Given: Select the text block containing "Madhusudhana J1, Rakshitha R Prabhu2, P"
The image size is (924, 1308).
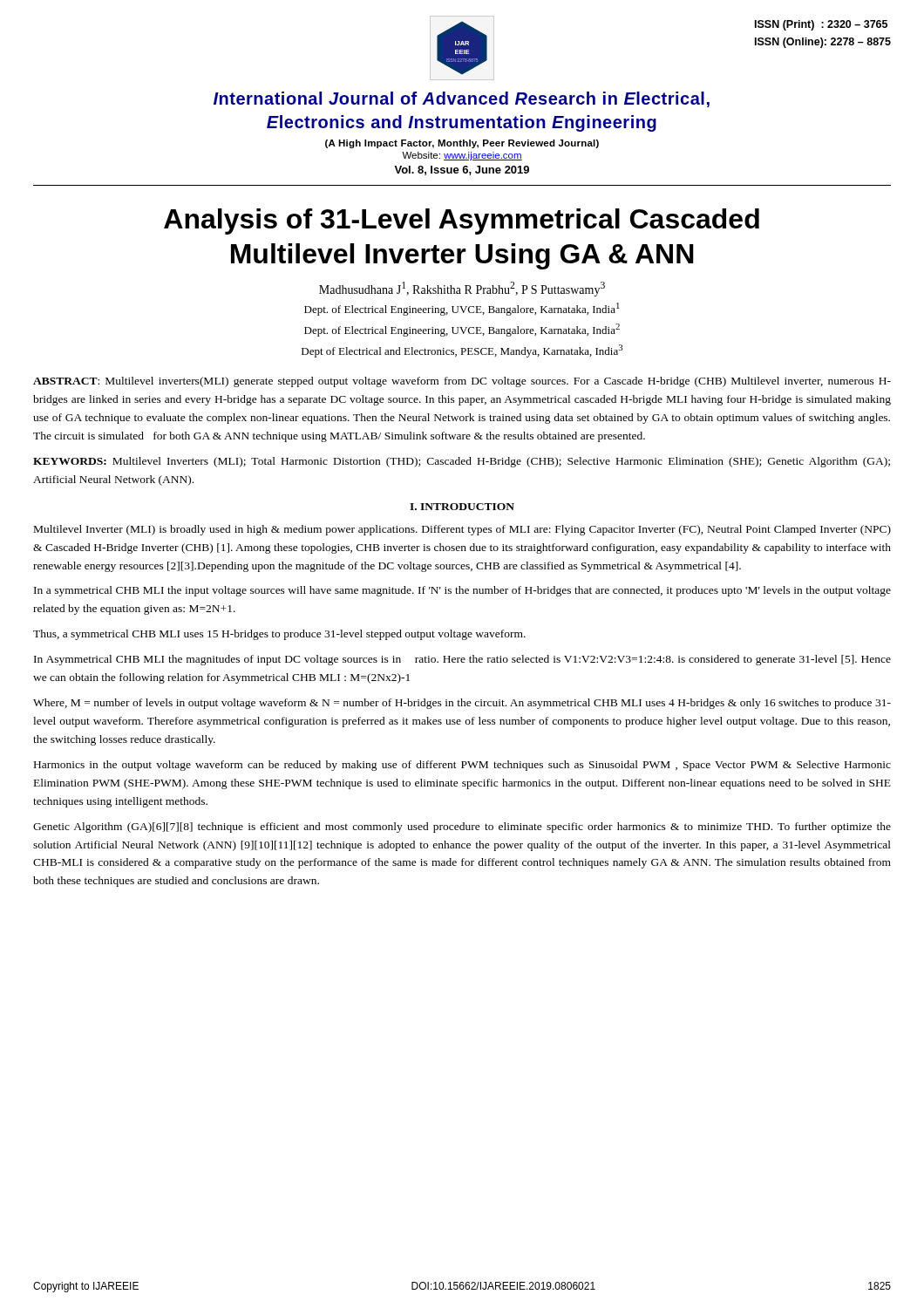Looking at the screenshot, I should click(x=462, y=288).
